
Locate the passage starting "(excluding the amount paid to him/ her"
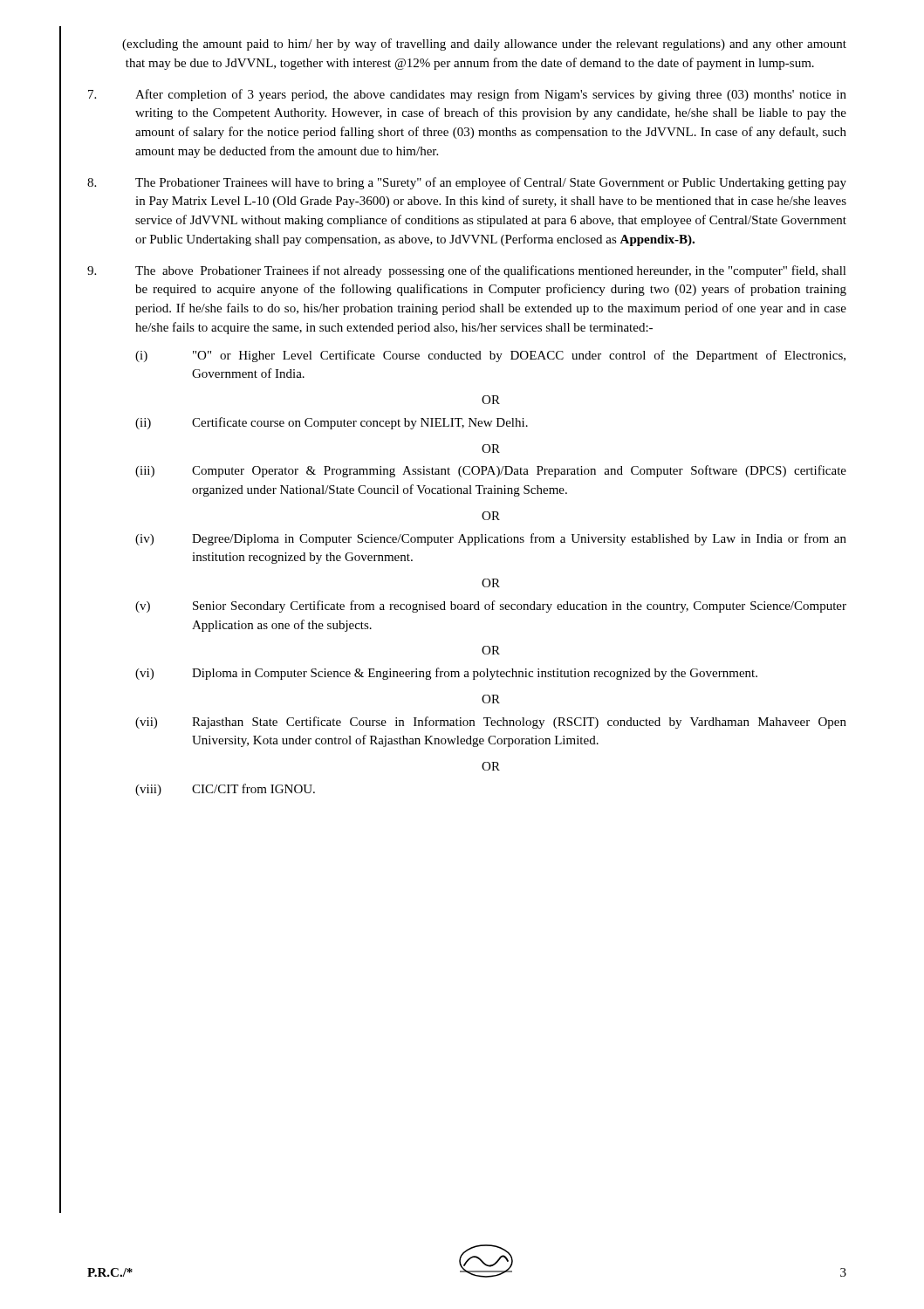tap(484, 53)
